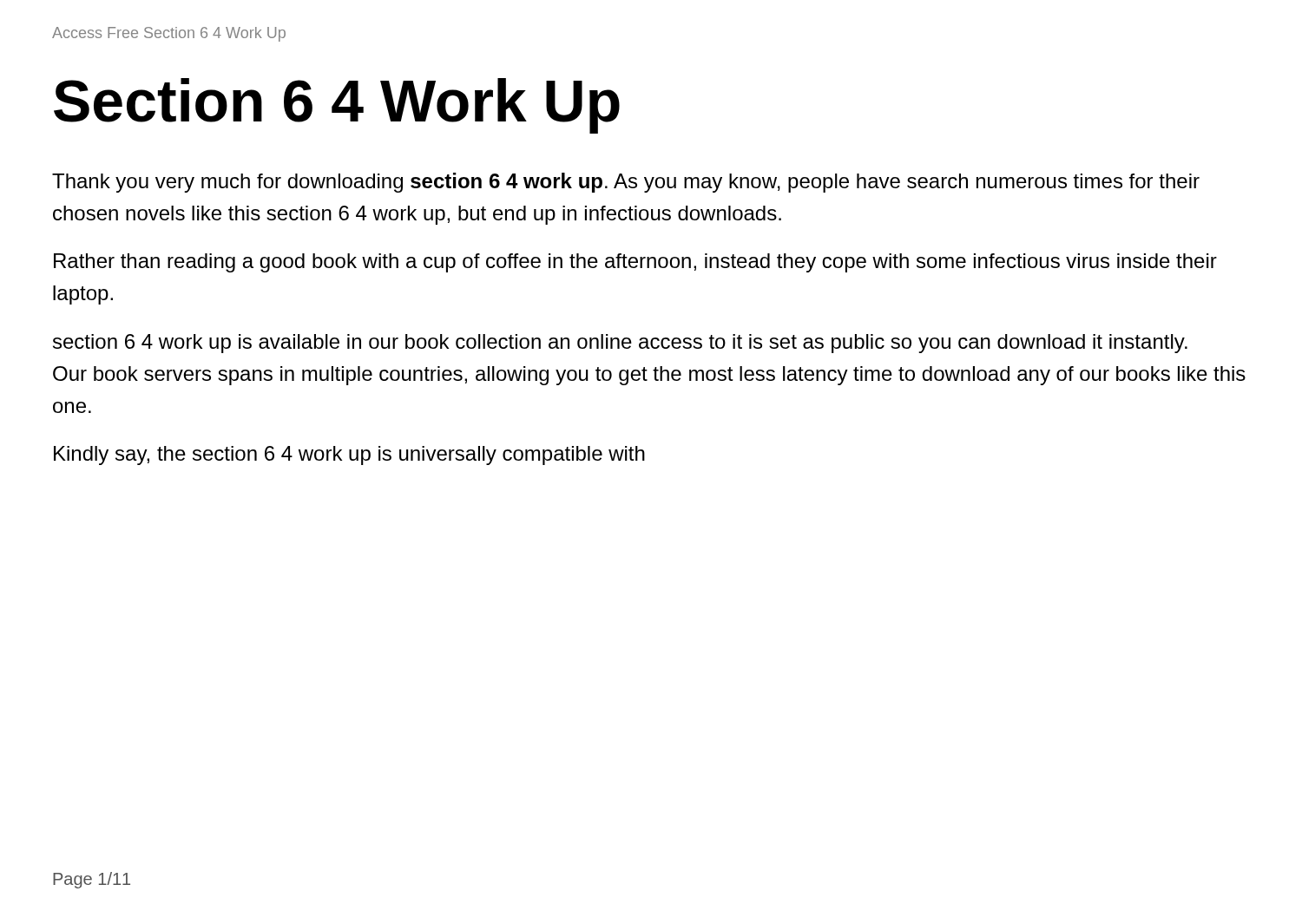Click on the passage starting "Kindly say, the section 6 4 work up"

[349, 453]
